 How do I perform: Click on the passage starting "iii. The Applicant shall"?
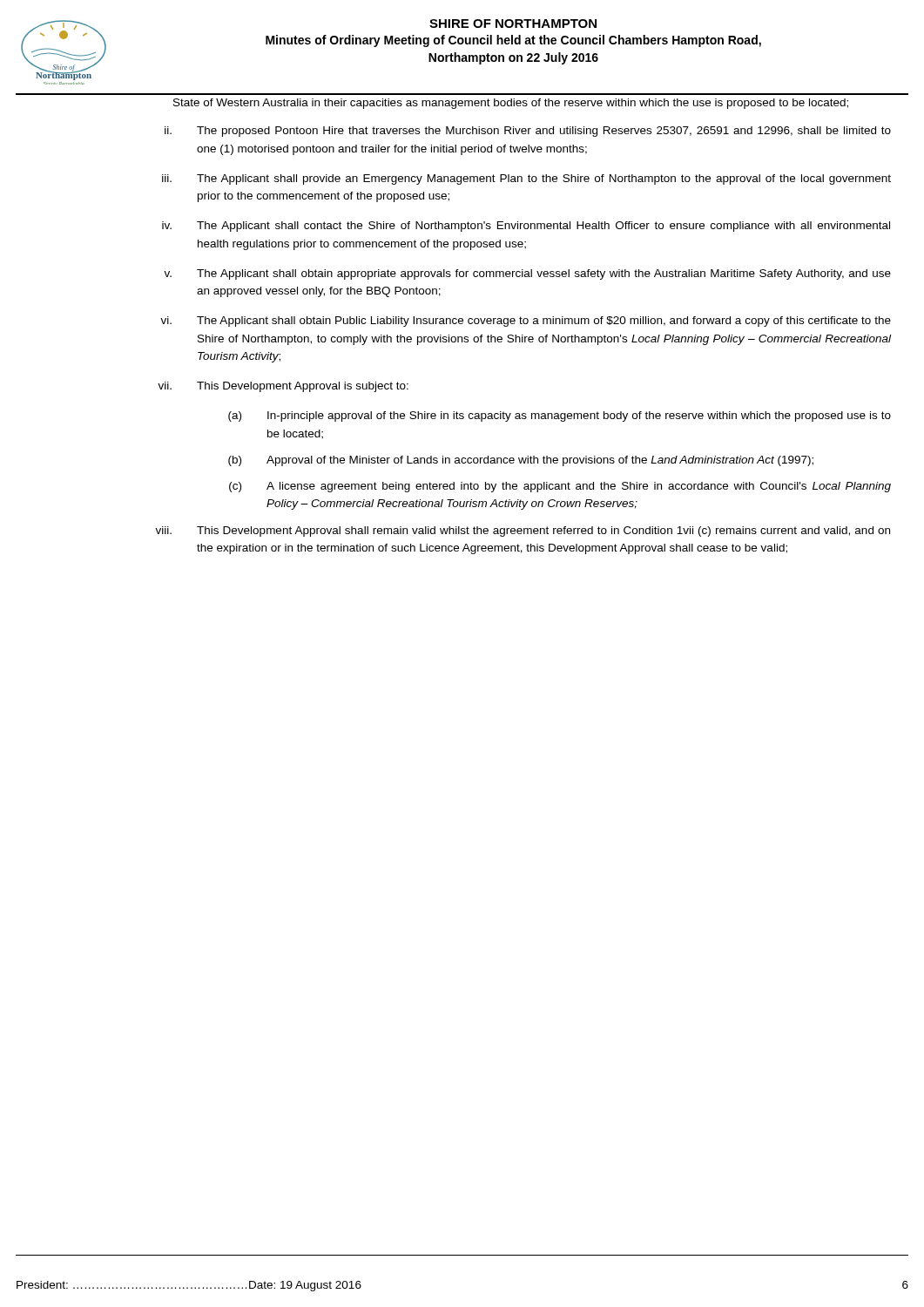click(453, 187)
